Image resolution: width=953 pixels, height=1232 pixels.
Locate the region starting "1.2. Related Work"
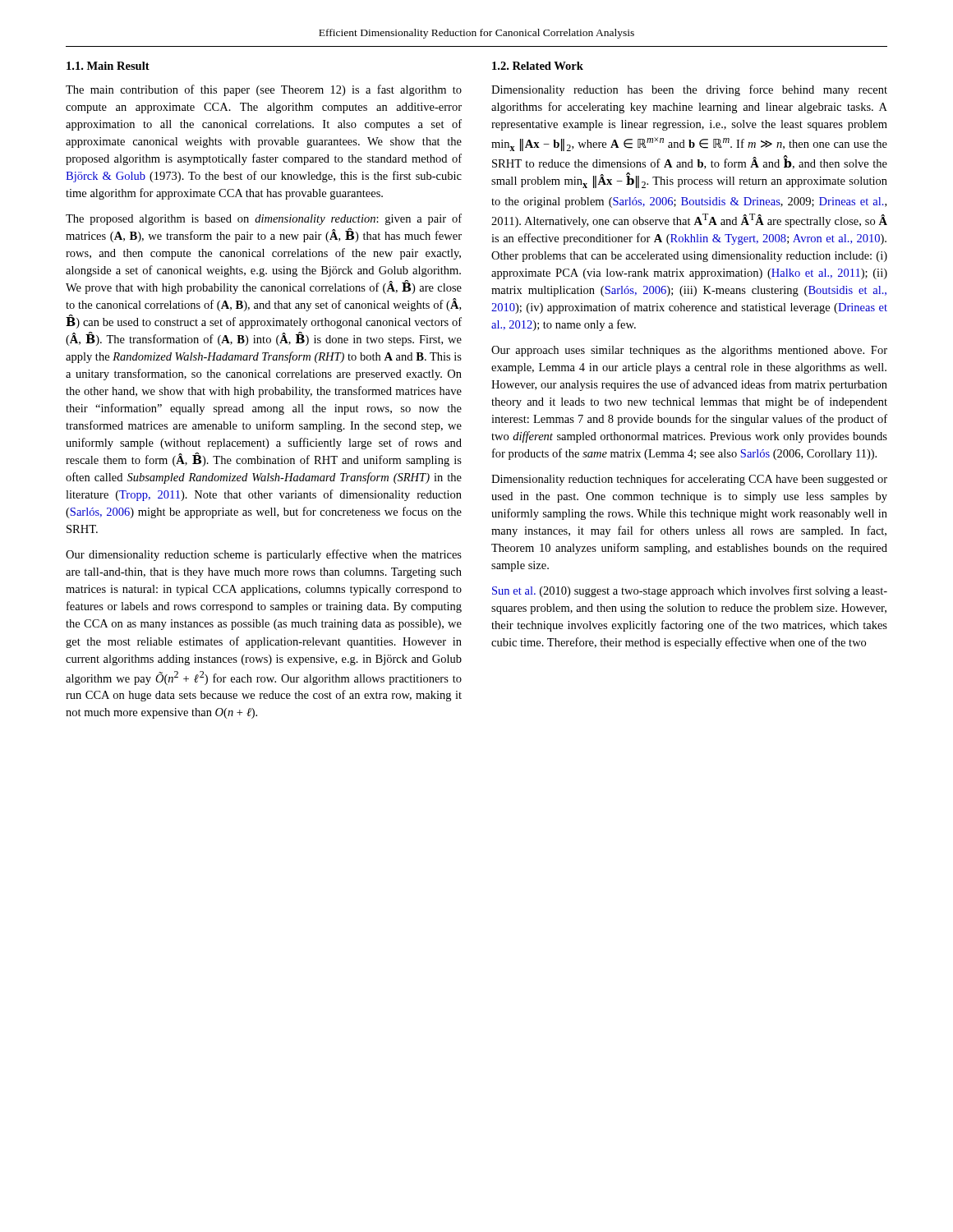pos(537,66)
